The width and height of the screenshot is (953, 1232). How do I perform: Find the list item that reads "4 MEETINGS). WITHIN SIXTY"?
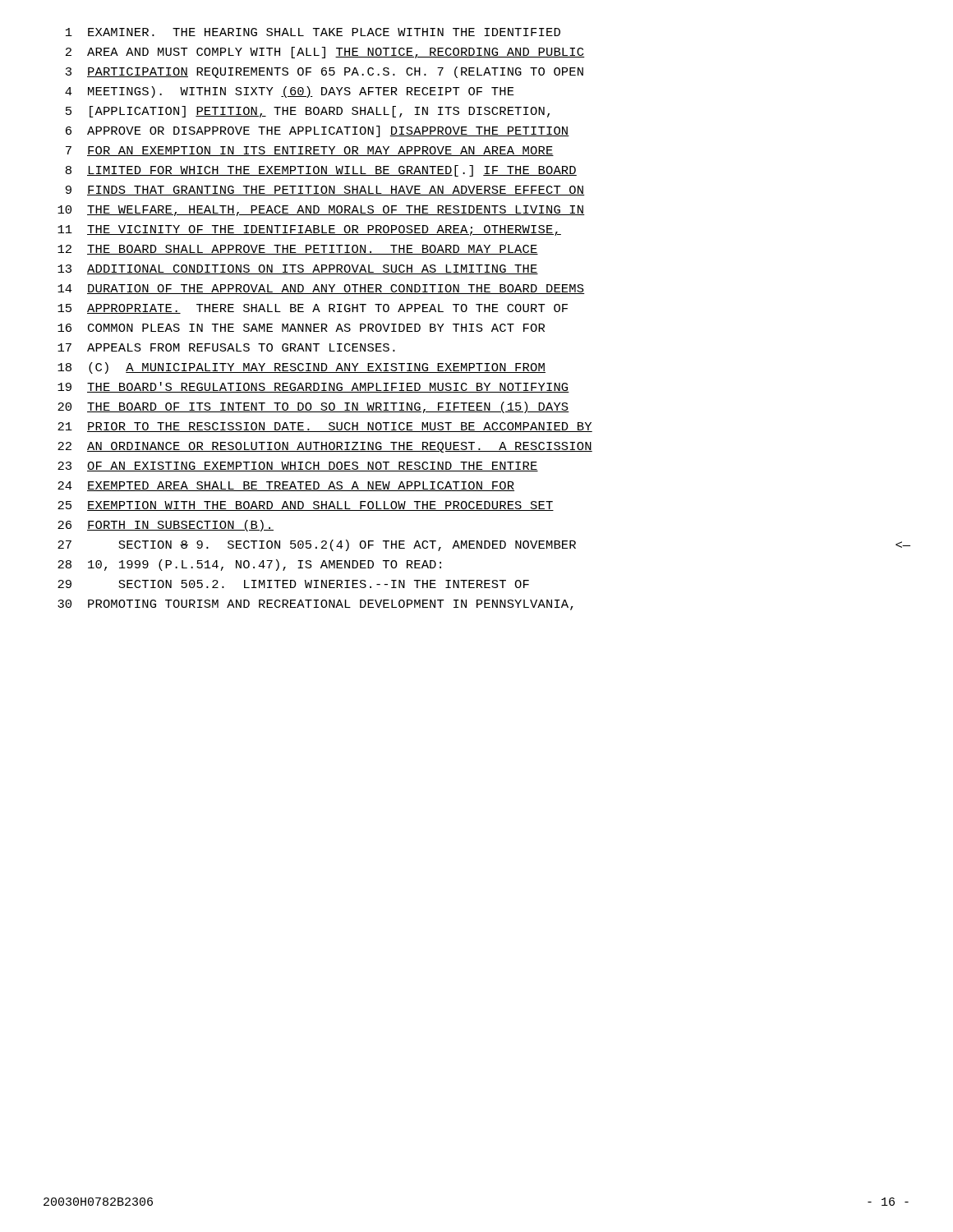[279, 92]
